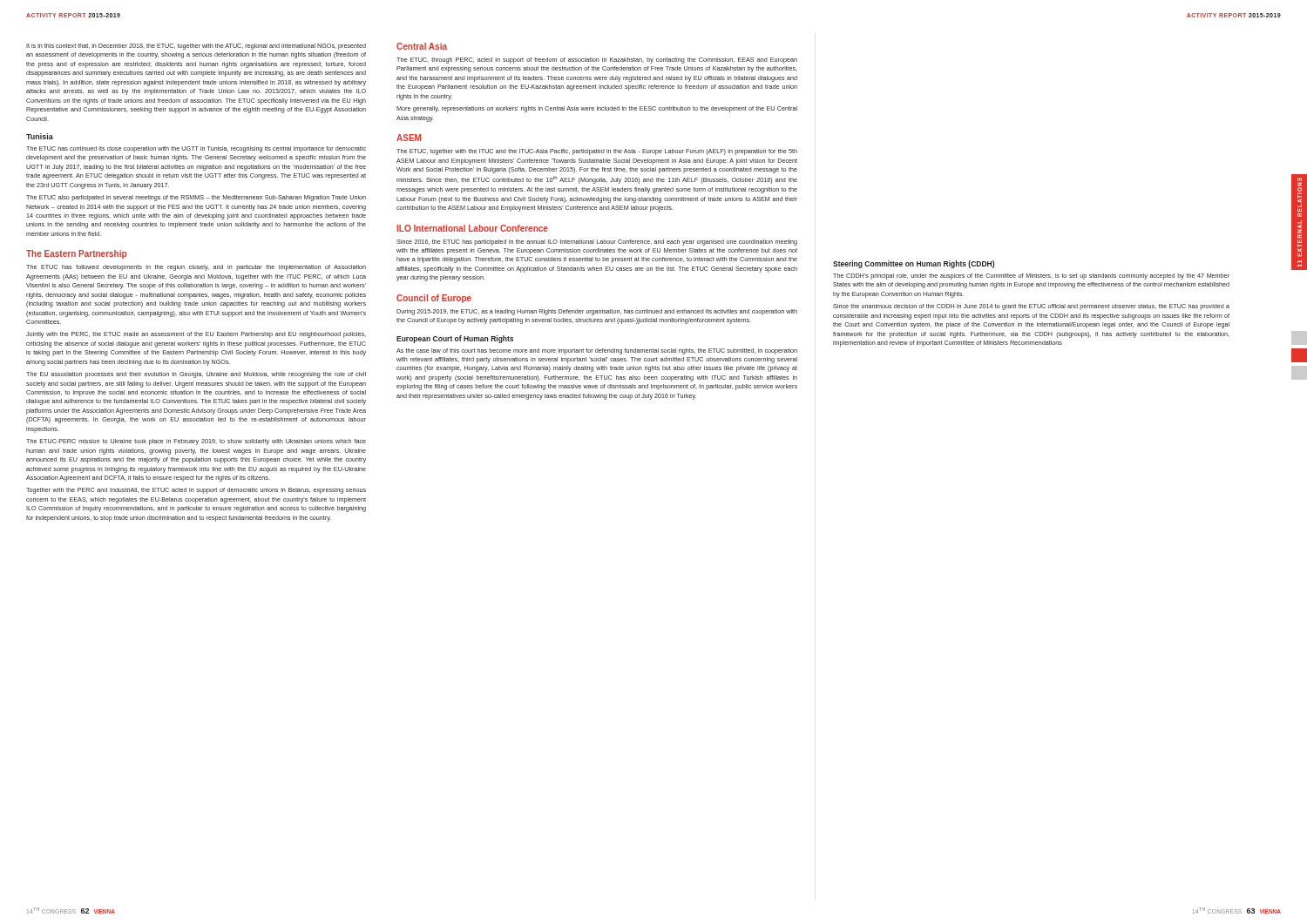This screenshot has width=1307, height=924.
Task: Point to the element starting "Jointly with the"
Action: (196, 349)
